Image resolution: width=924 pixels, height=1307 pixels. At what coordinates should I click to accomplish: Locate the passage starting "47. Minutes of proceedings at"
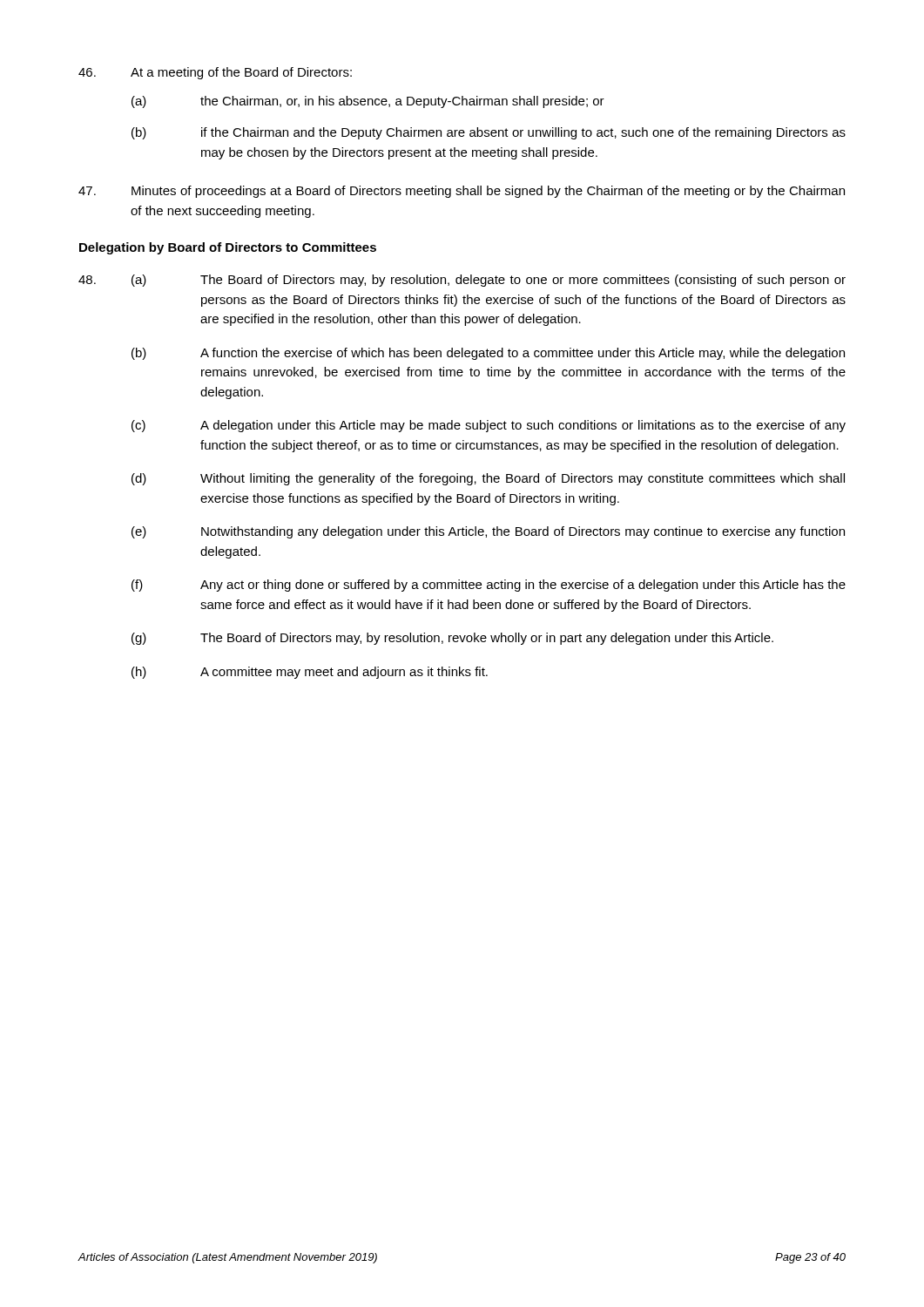[462, 201]
